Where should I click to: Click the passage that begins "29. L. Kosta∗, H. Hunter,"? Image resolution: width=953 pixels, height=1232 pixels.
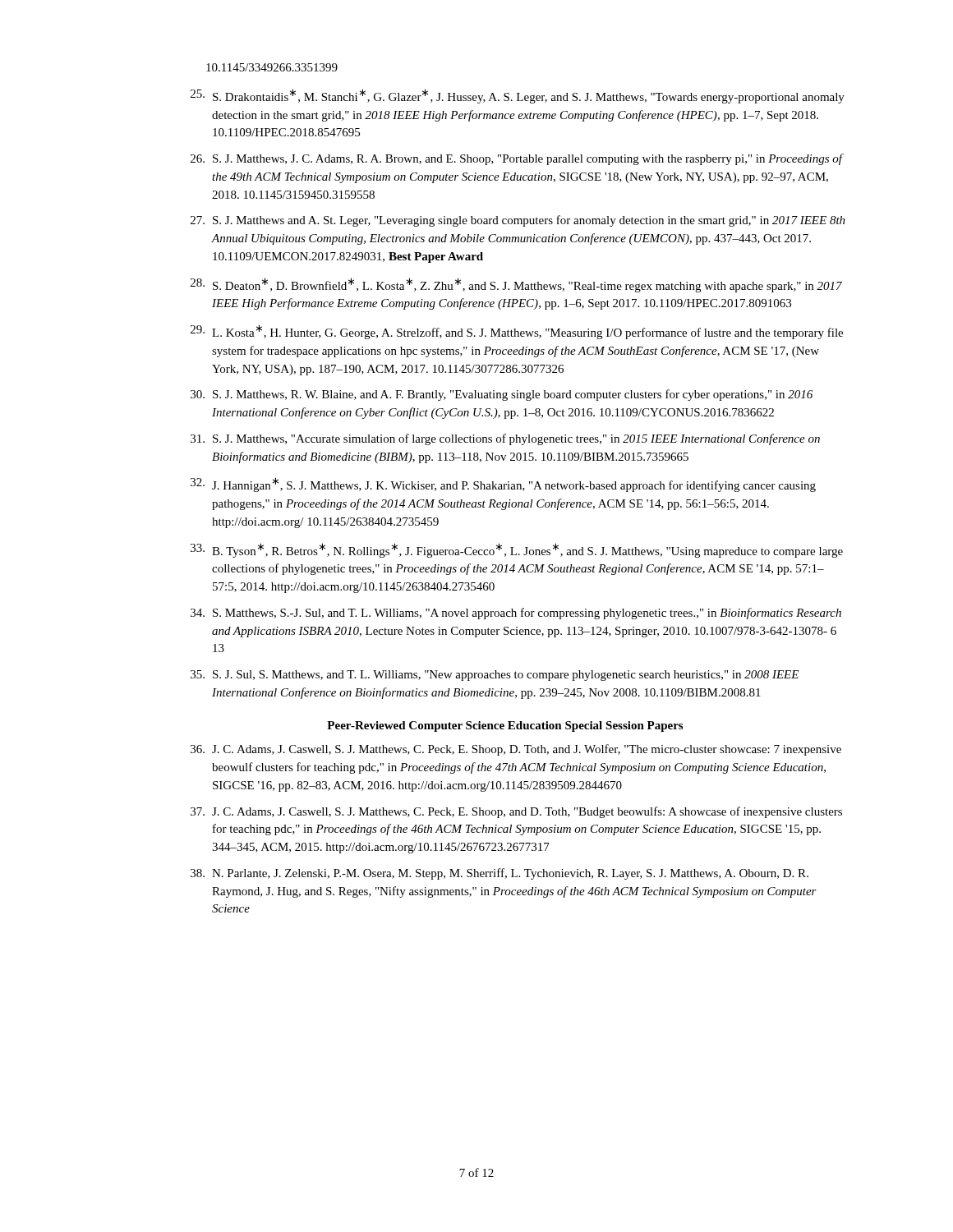(x=505, y=350)
